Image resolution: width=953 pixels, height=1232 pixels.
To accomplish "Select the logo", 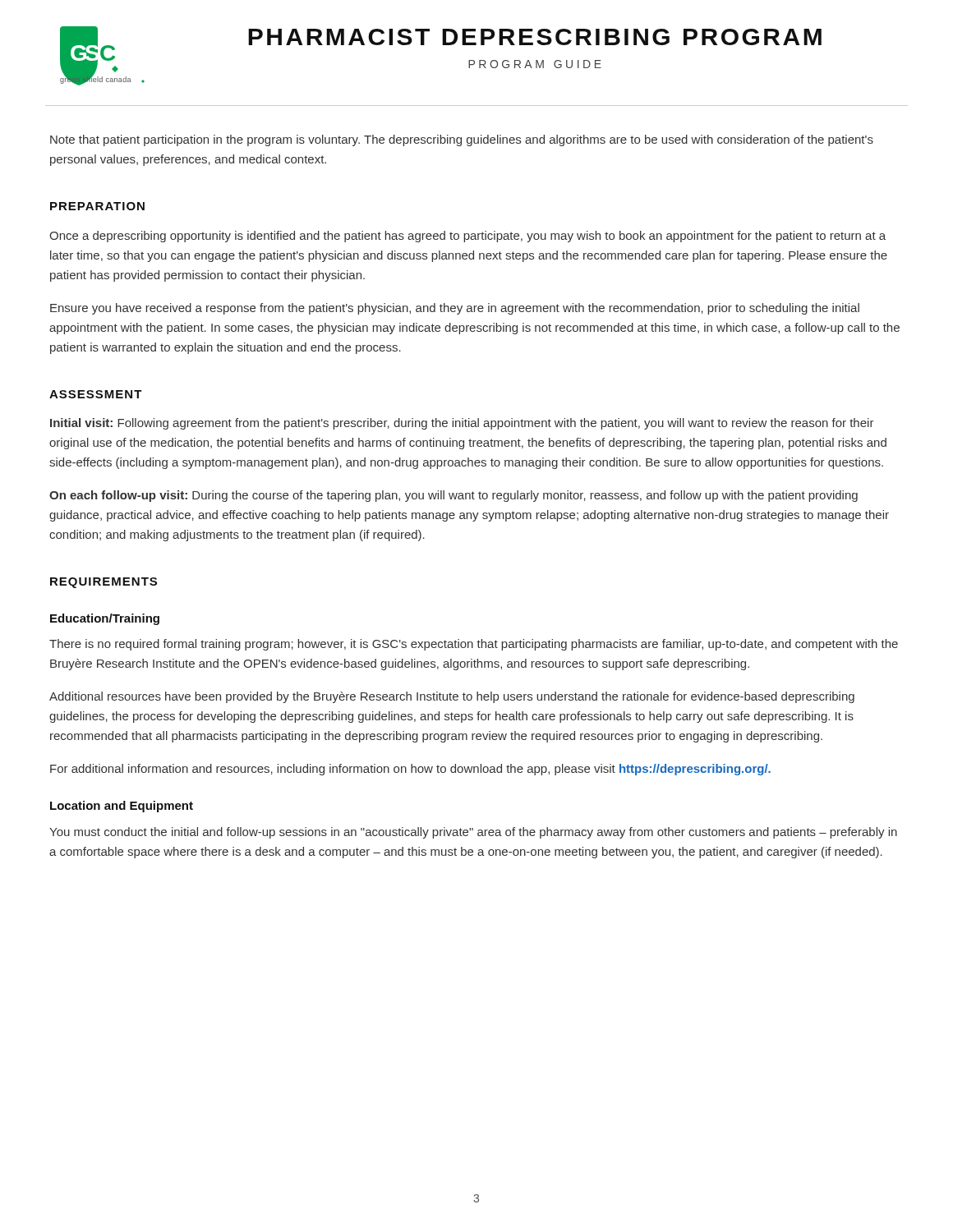I will (105, 58).
